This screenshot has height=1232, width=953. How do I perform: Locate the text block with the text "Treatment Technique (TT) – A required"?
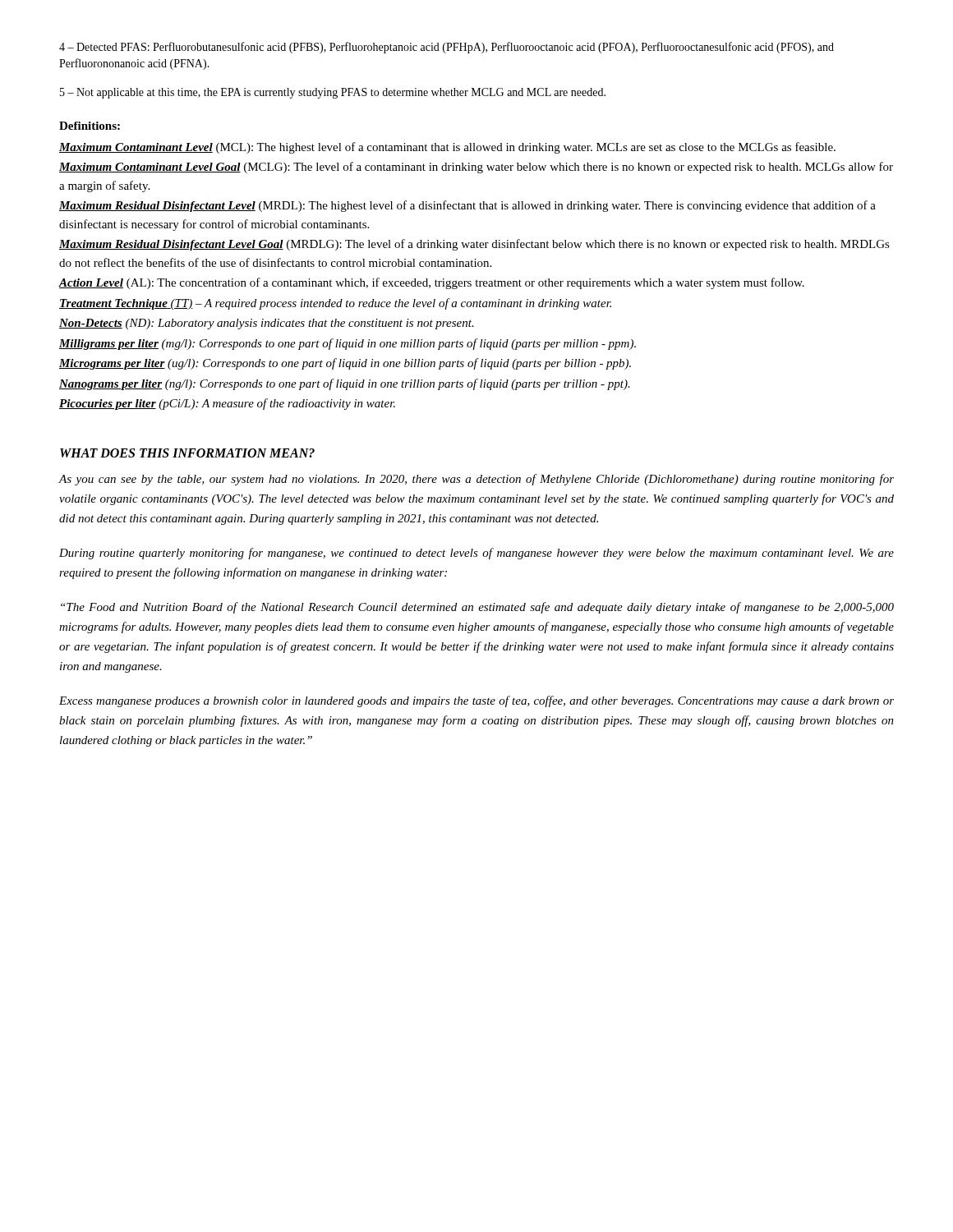point(336,303)
